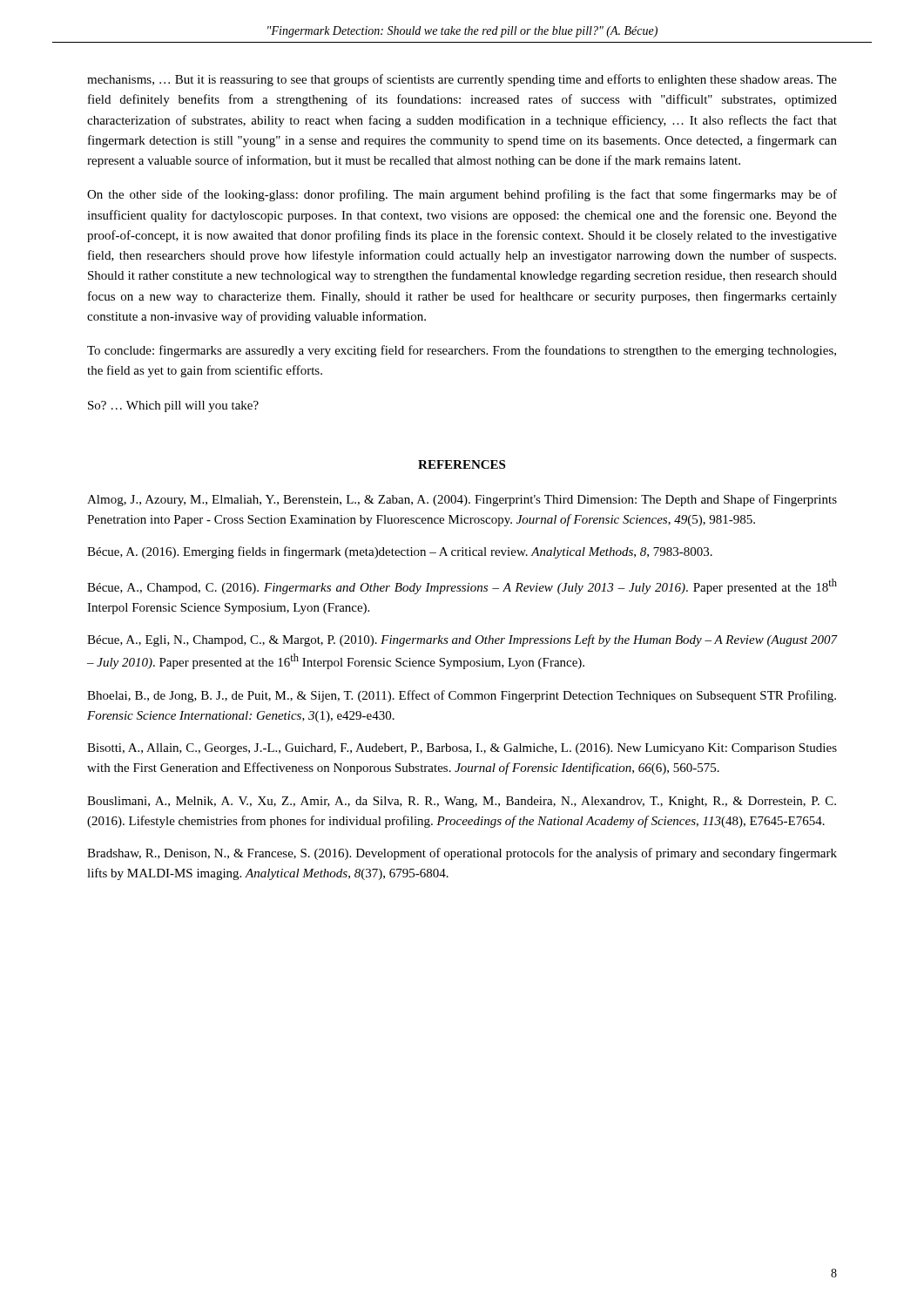This screenshot has height=1307, width=924.
Task: Locate the passage starting "Bouslimani, A., Melnik, A. V., Xu, Z., Amir,"
Action: coord(462,810)
